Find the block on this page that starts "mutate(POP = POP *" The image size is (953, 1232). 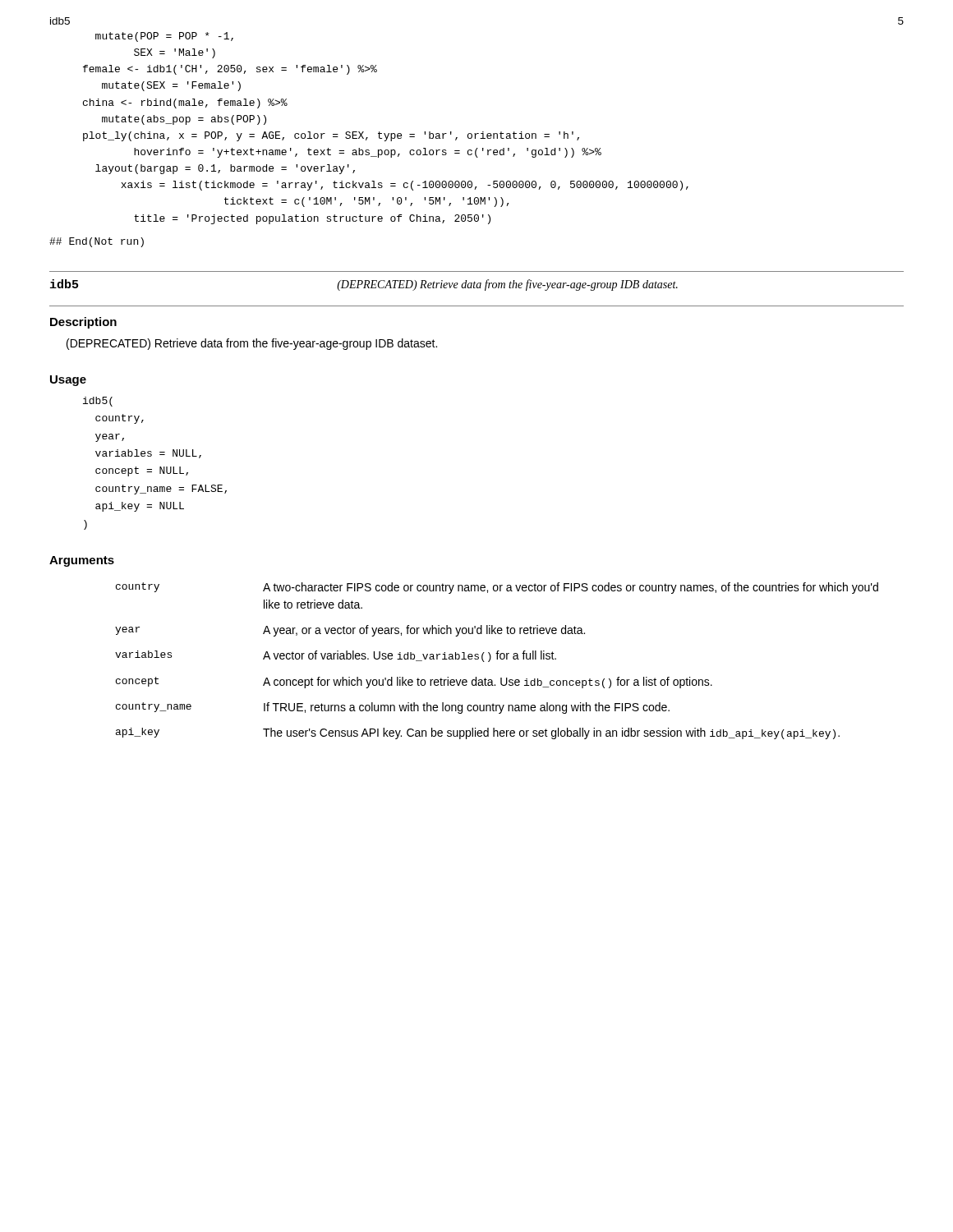click(x=387, y=128)
